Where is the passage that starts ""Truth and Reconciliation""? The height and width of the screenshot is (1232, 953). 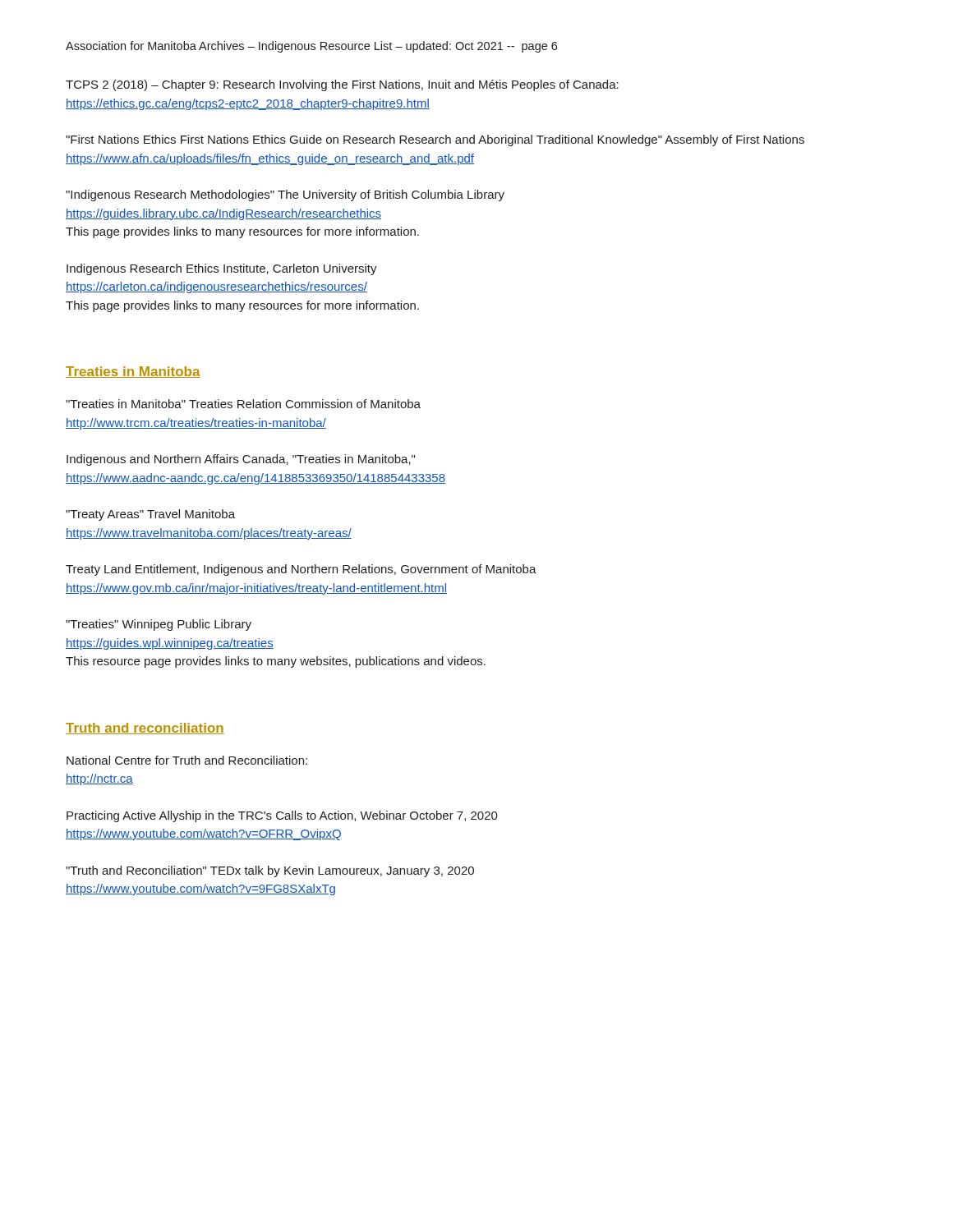click(270, 879)
